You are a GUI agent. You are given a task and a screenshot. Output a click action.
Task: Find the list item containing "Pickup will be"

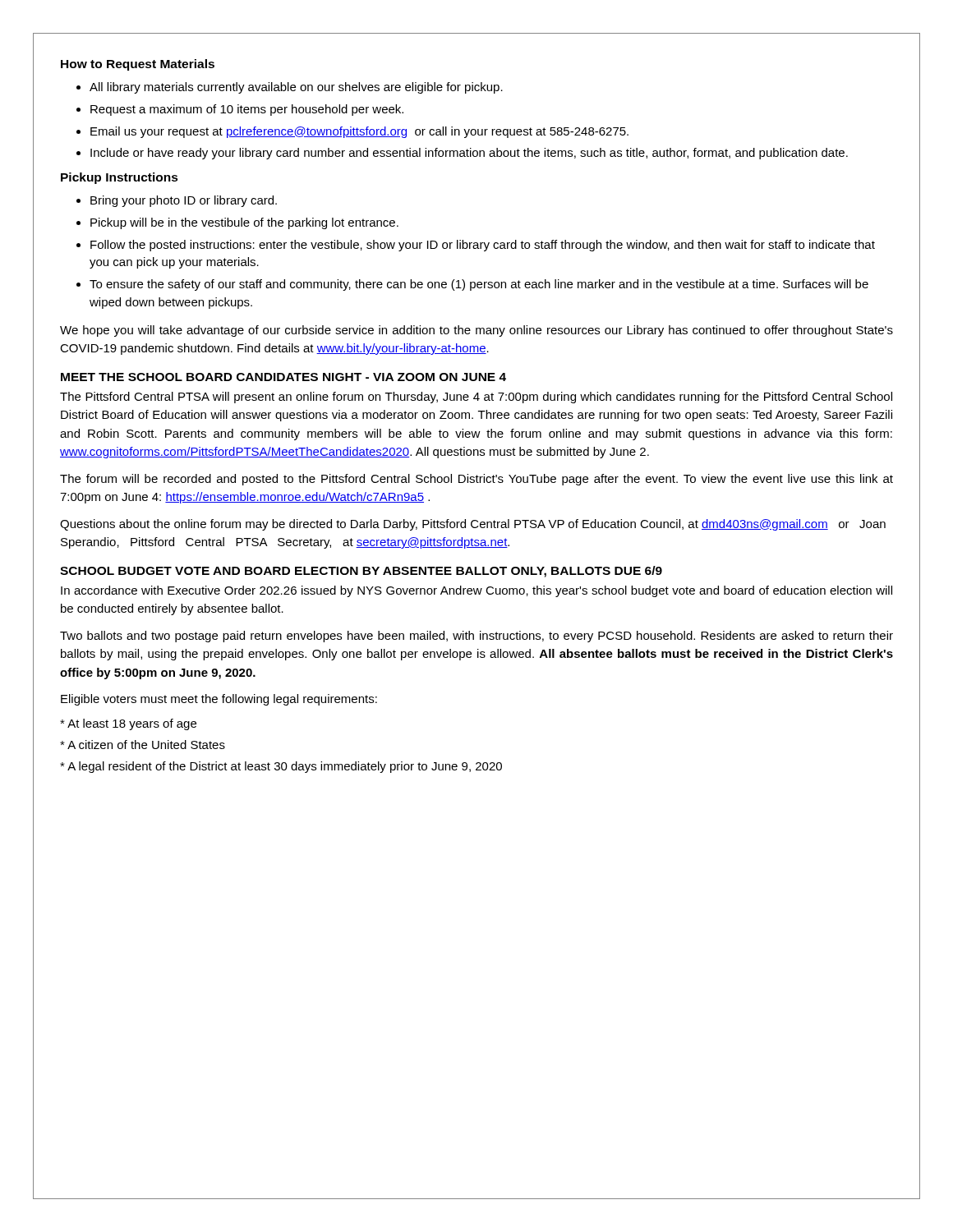coord(244,222)
